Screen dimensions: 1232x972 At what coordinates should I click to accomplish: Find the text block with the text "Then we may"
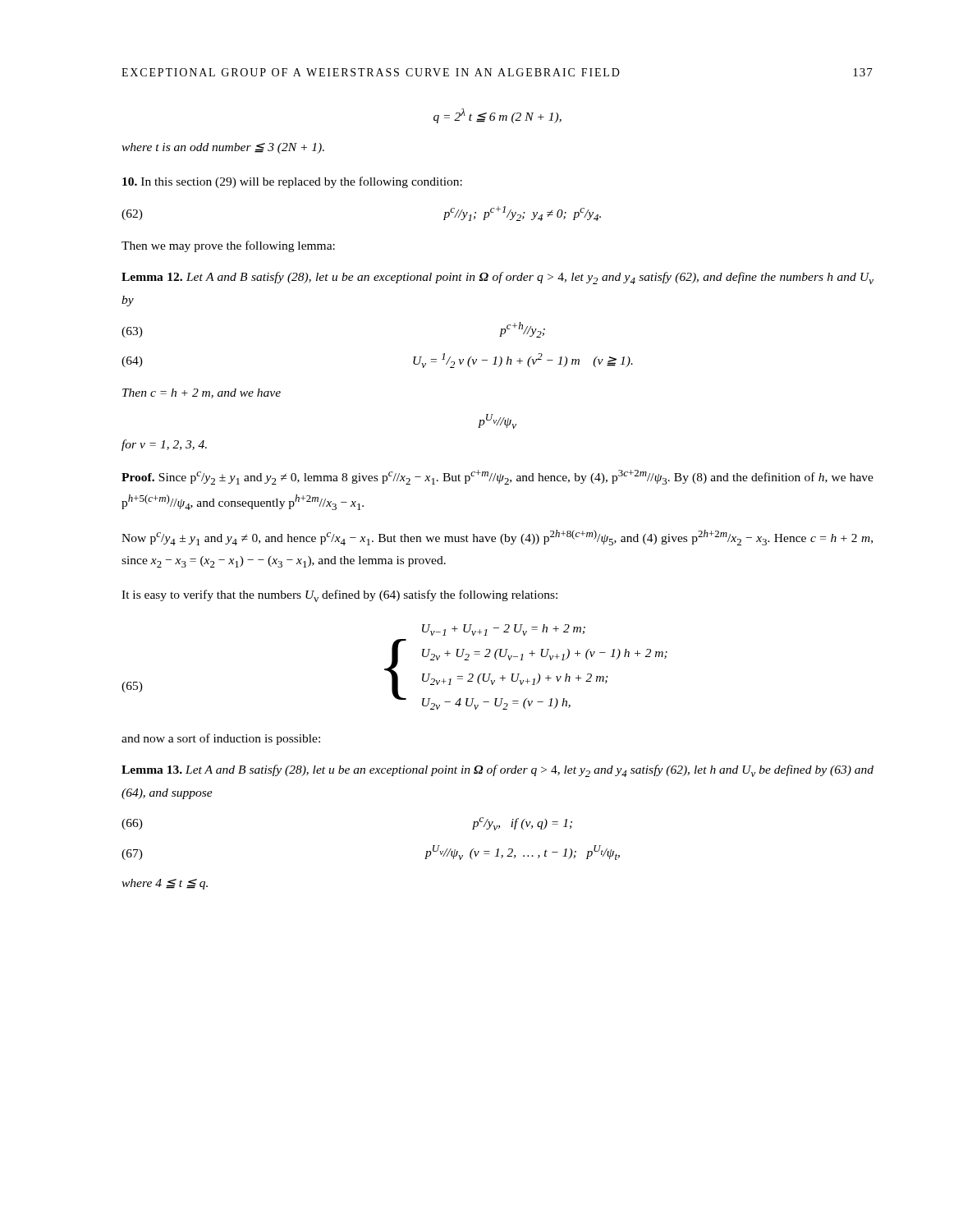point(229,246)
